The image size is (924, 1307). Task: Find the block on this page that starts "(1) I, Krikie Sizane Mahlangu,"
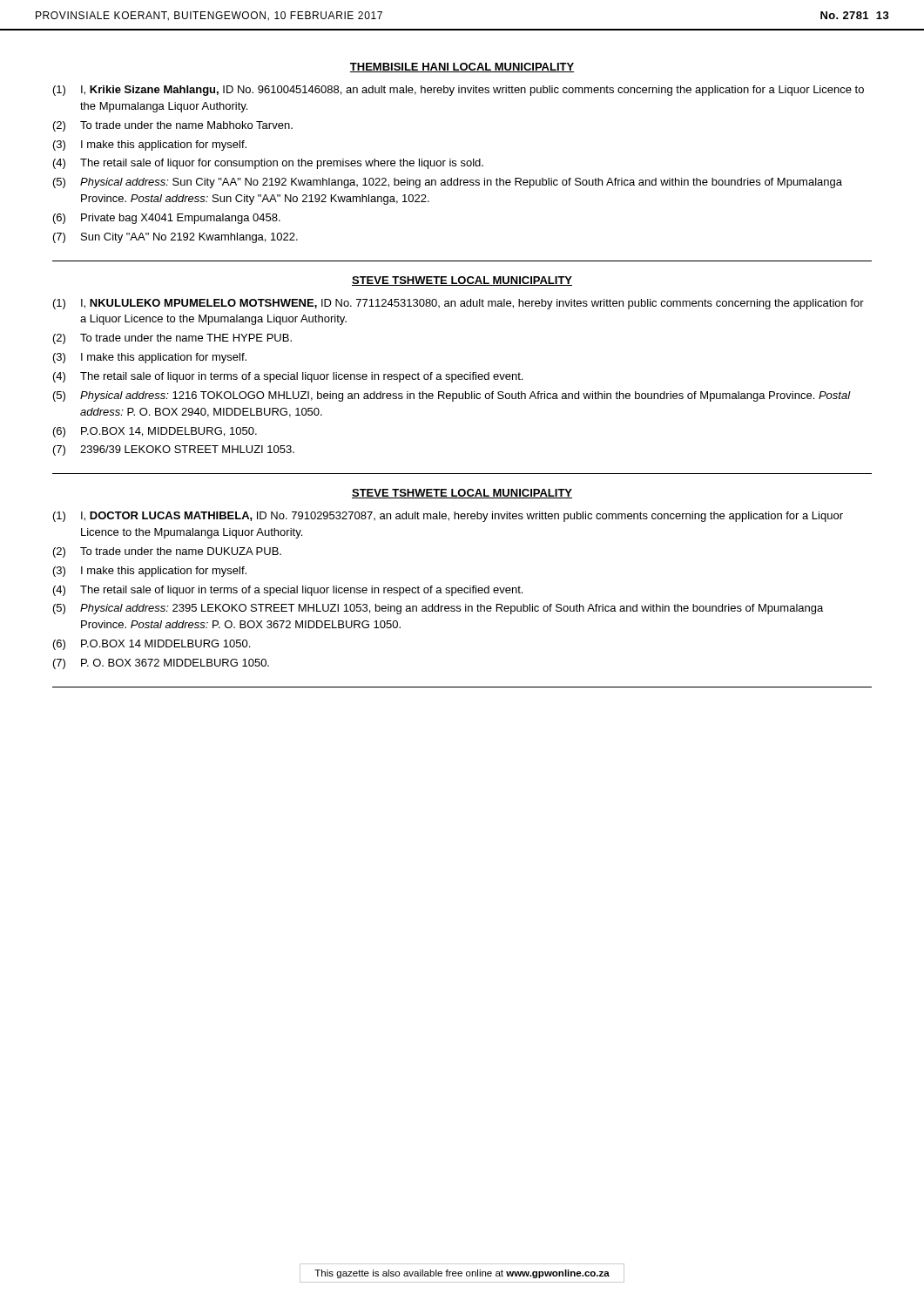pos(462,98)
